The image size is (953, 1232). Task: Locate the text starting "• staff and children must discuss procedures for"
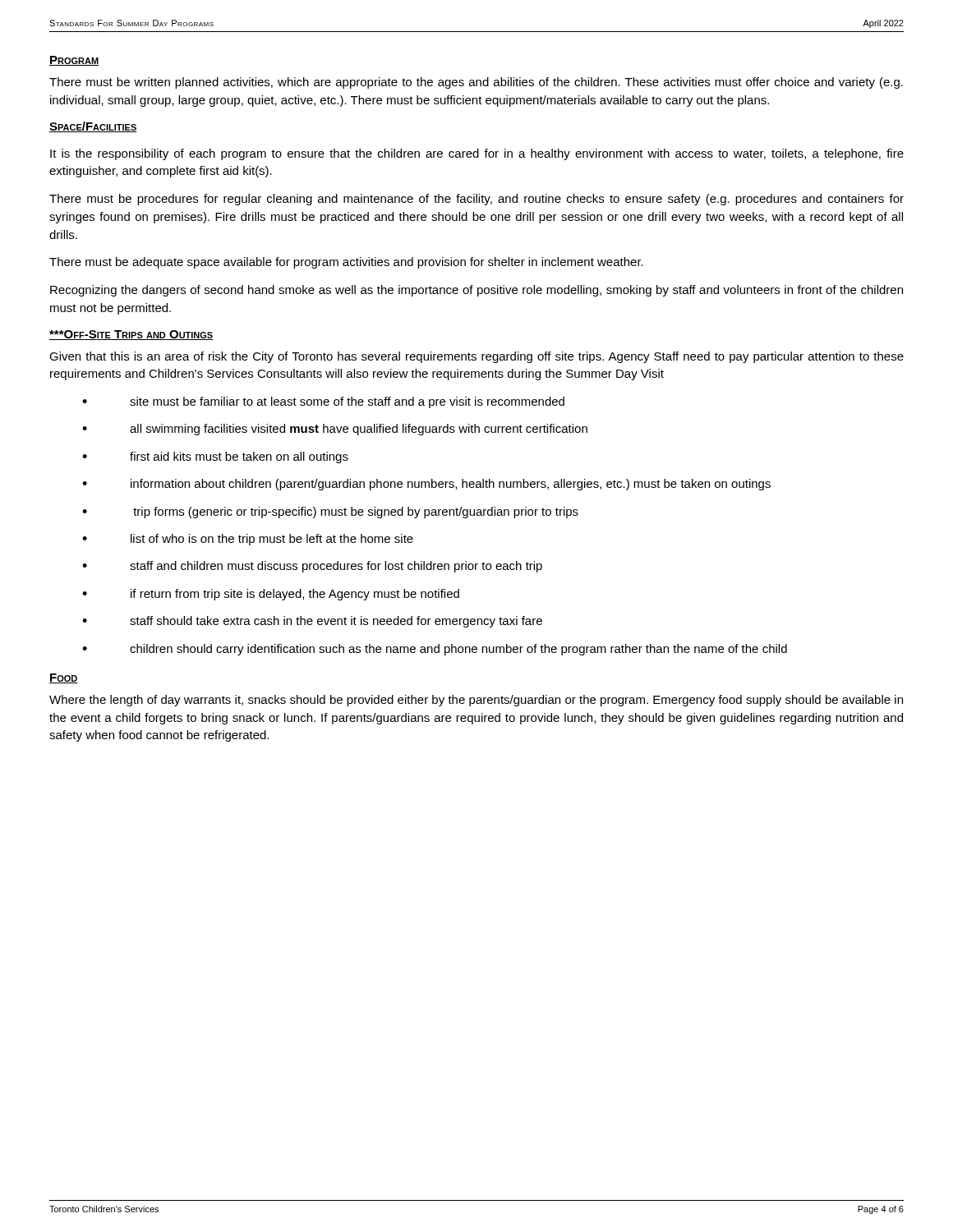(x=493, y=567)
